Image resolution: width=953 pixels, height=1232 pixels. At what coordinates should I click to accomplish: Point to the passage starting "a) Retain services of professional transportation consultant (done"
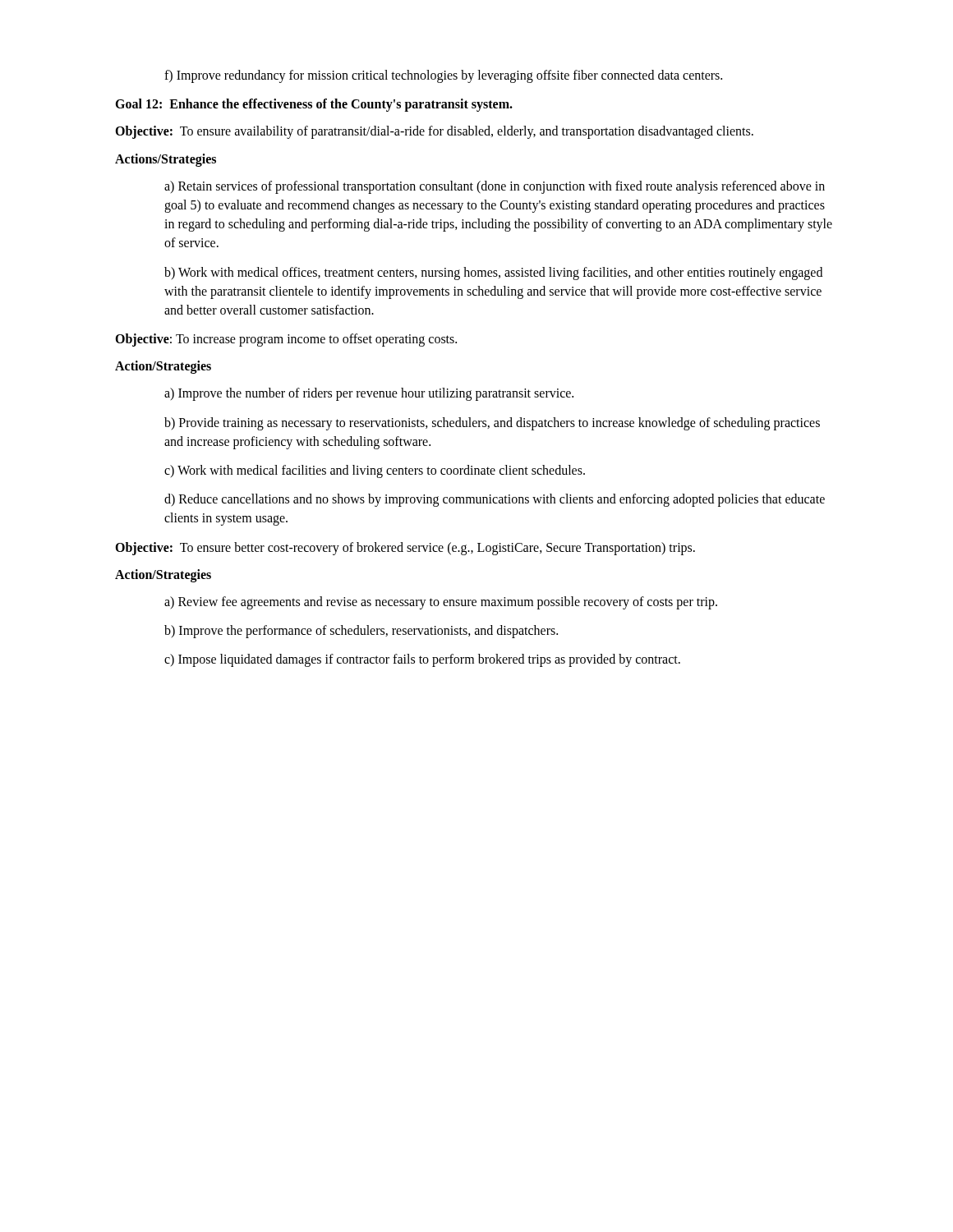[501, 214]
